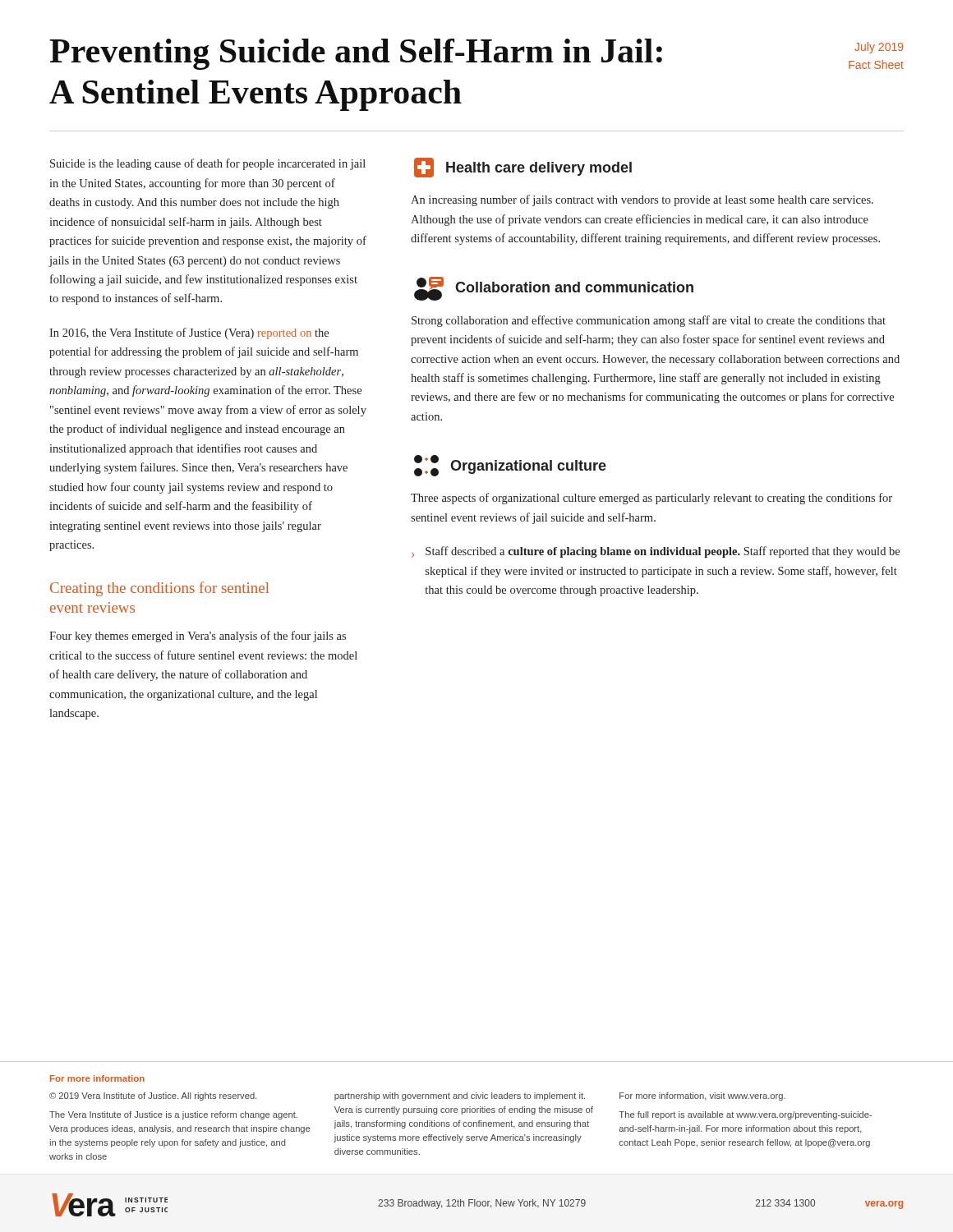Locate the text "Health care delivery model"
The height and width of the screenshot is (1232, 953).
[523, 168]
